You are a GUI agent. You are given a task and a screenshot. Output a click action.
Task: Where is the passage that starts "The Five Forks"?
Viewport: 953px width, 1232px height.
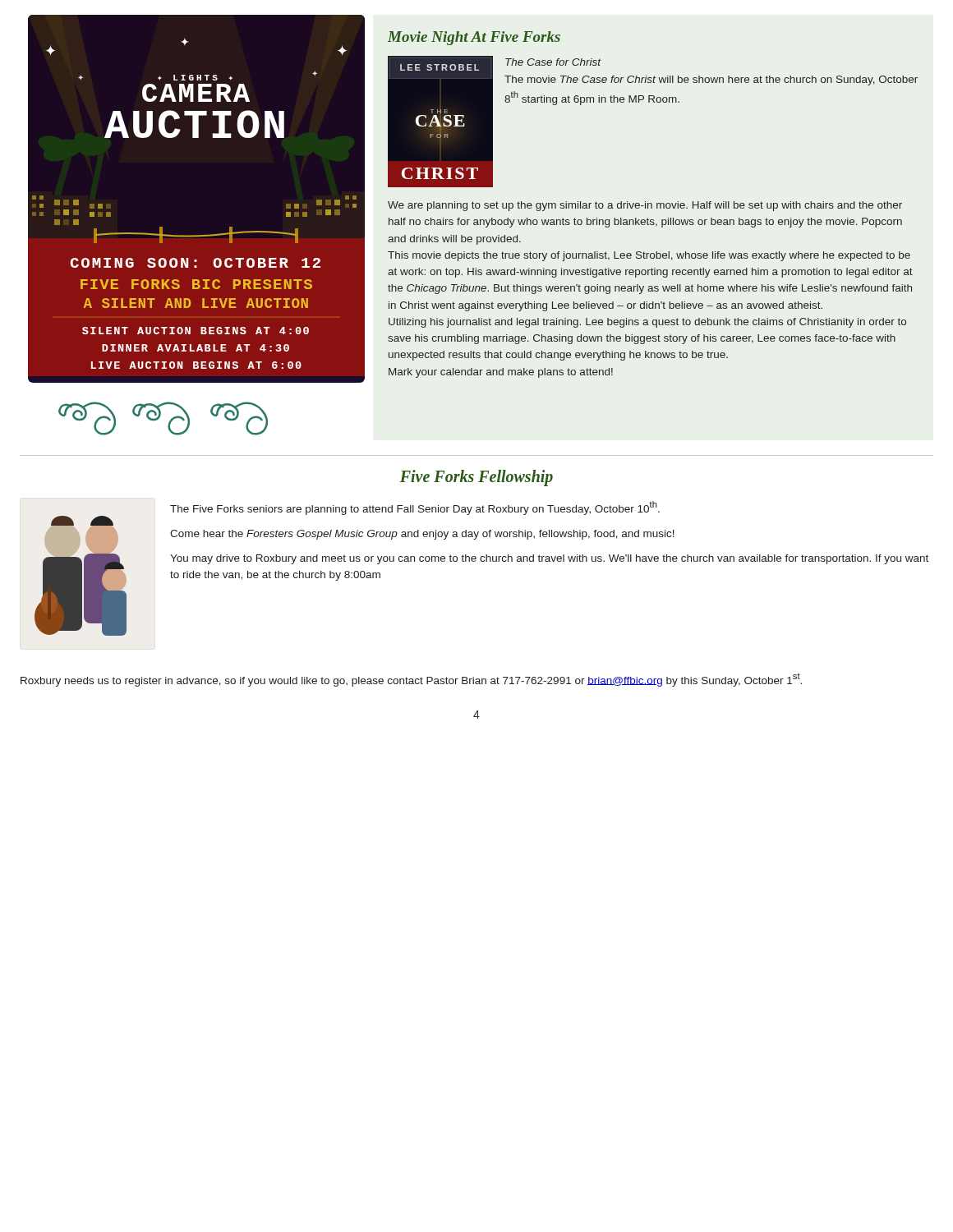pos(552,507)
